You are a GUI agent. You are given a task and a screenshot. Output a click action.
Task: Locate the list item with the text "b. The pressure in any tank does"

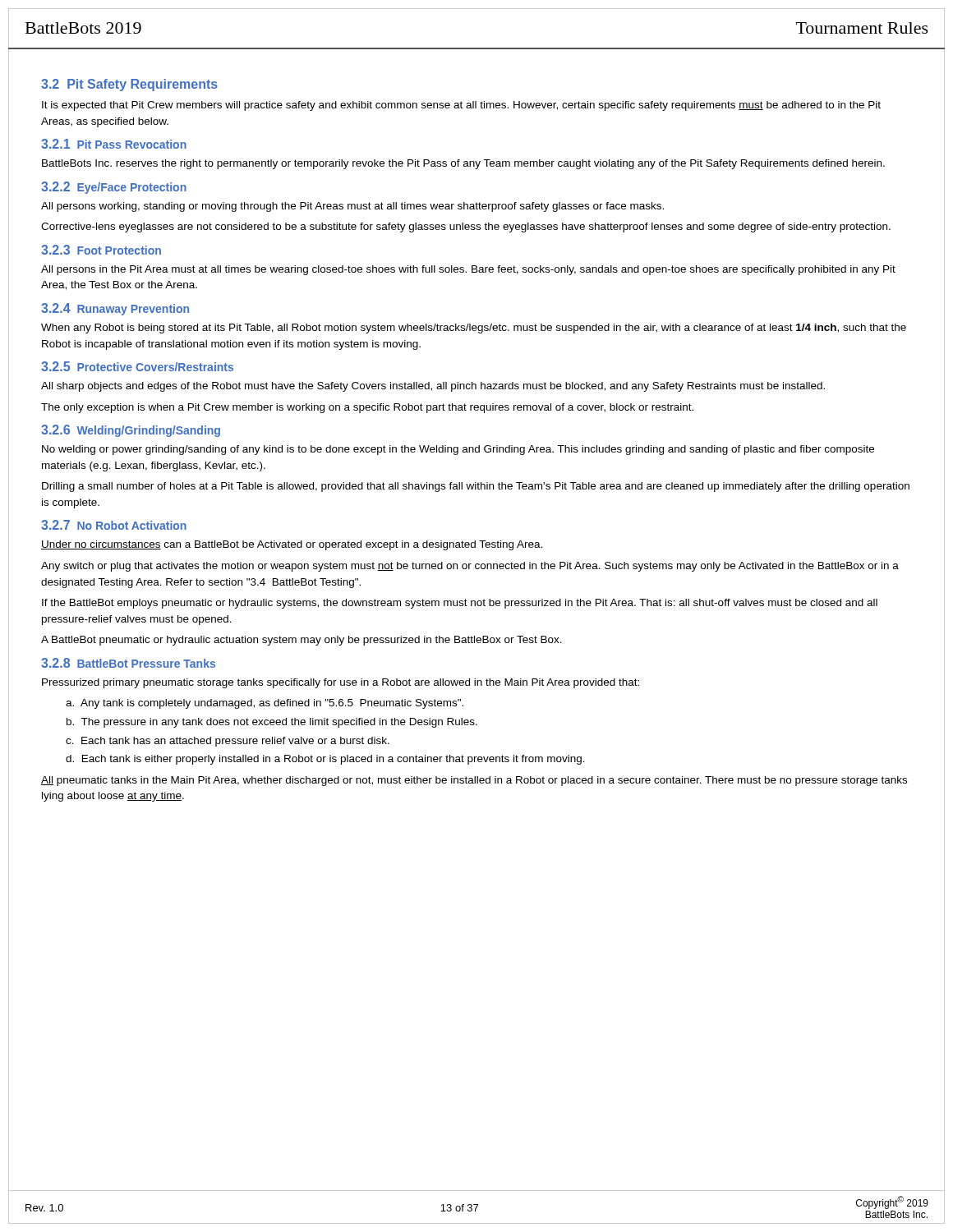point(272,721)
